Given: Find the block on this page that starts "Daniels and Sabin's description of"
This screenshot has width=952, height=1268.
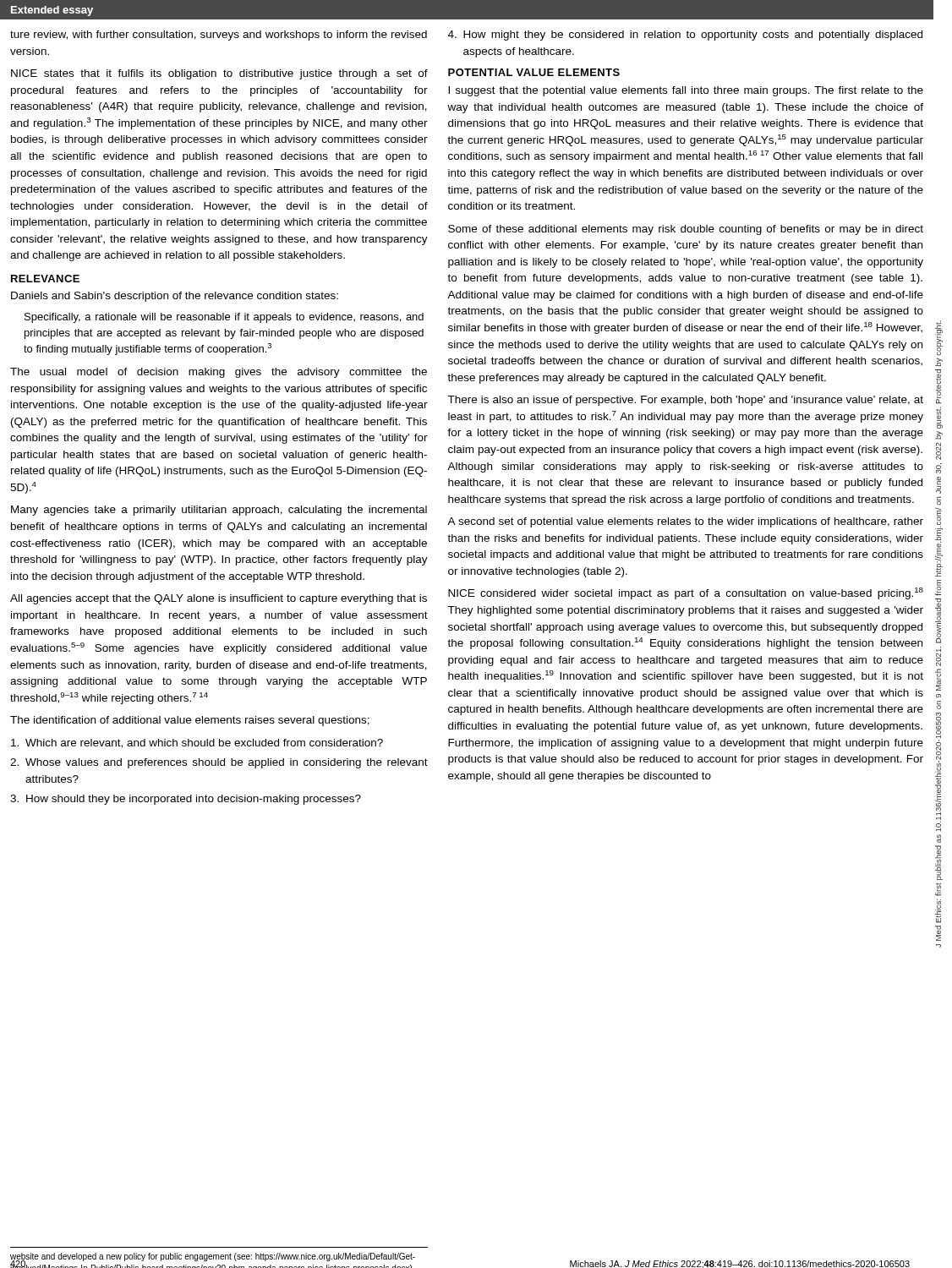Looking at the screenshot, I should (219, 296).
